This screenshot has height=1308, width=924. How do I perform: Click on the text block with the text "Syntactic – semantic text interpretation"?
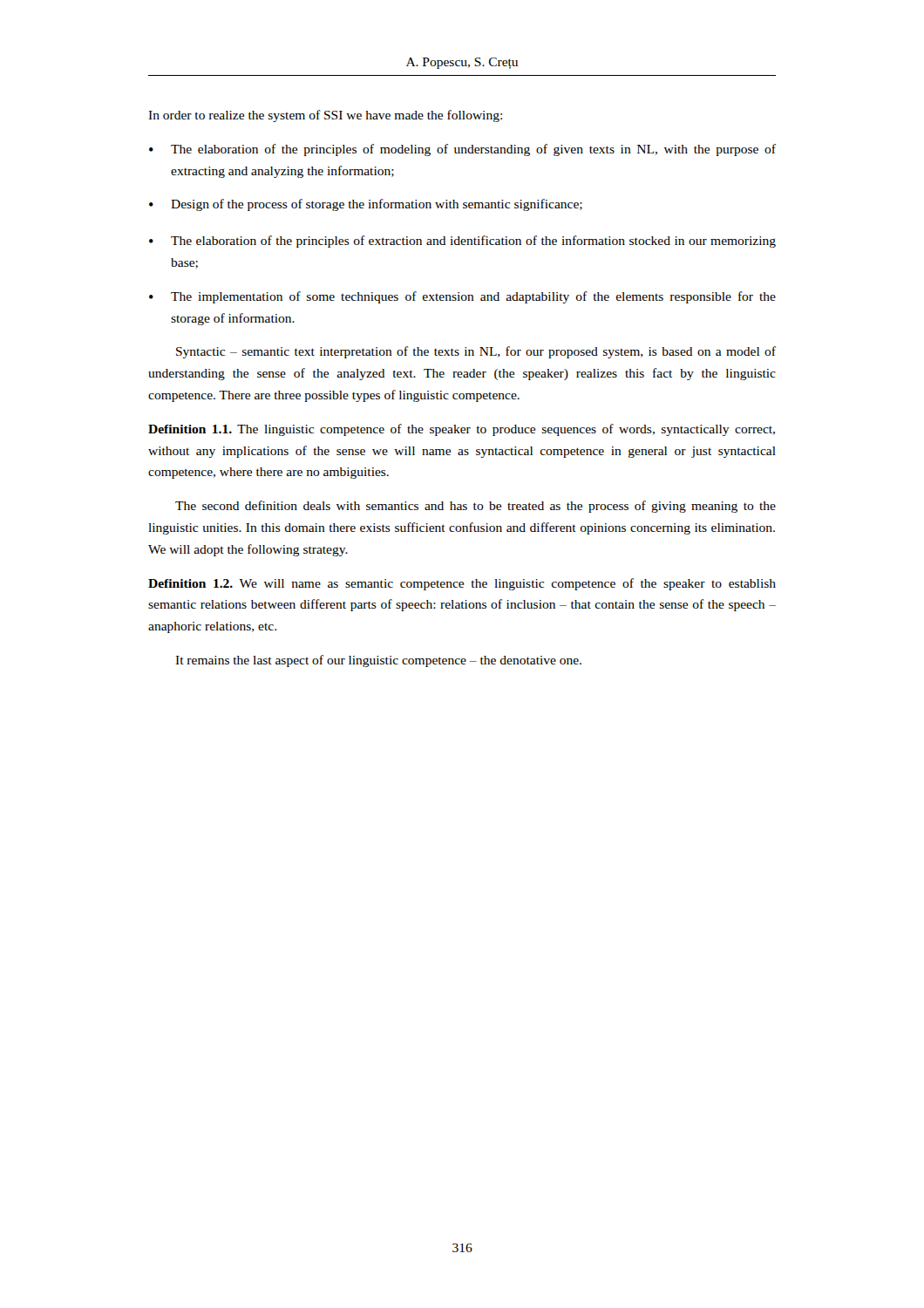(x=462, y=373)
